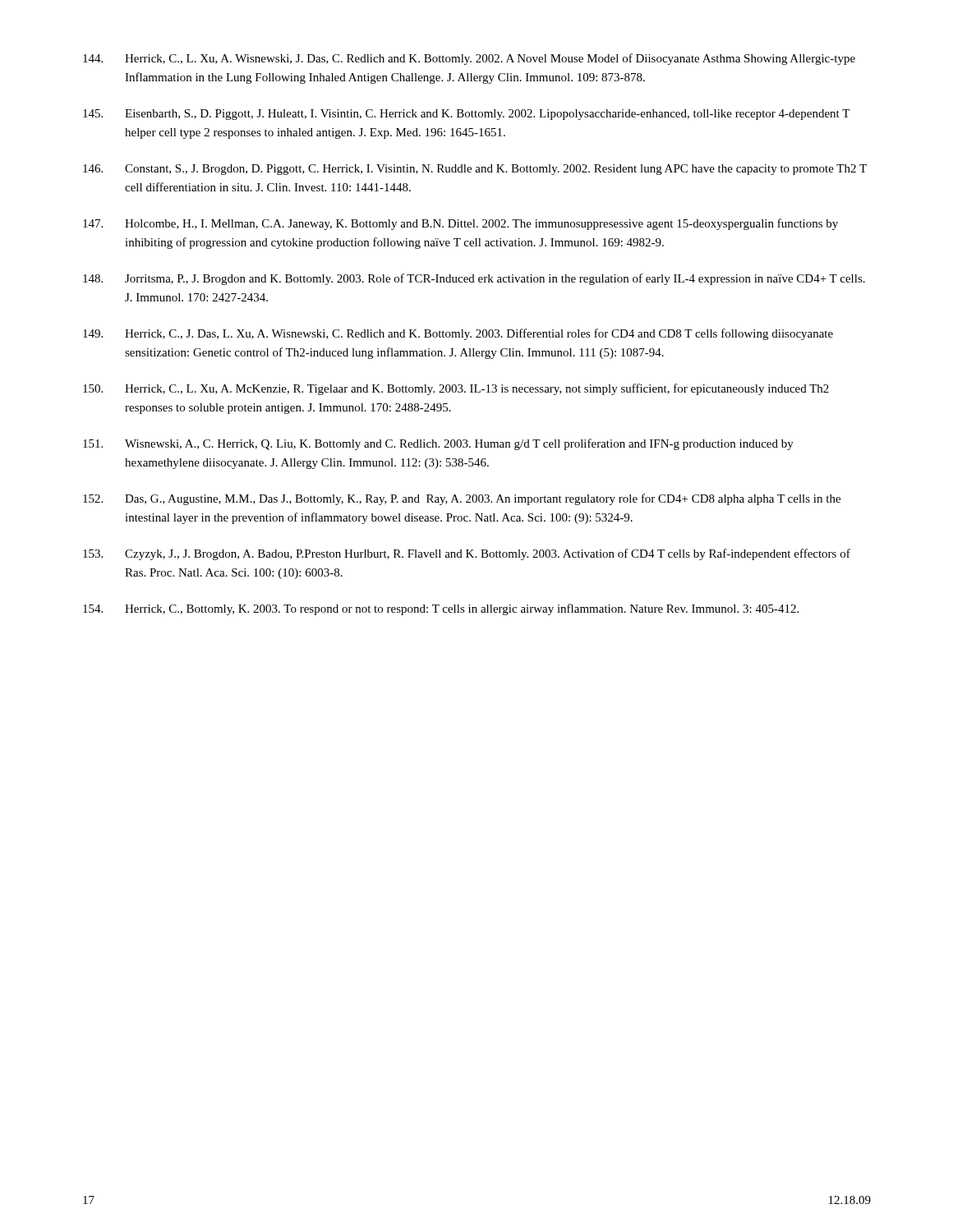Point to the text block starting "152. Das, G., Augustine, M.M., Das"
953x1232 pixels.
click(476, 508)
